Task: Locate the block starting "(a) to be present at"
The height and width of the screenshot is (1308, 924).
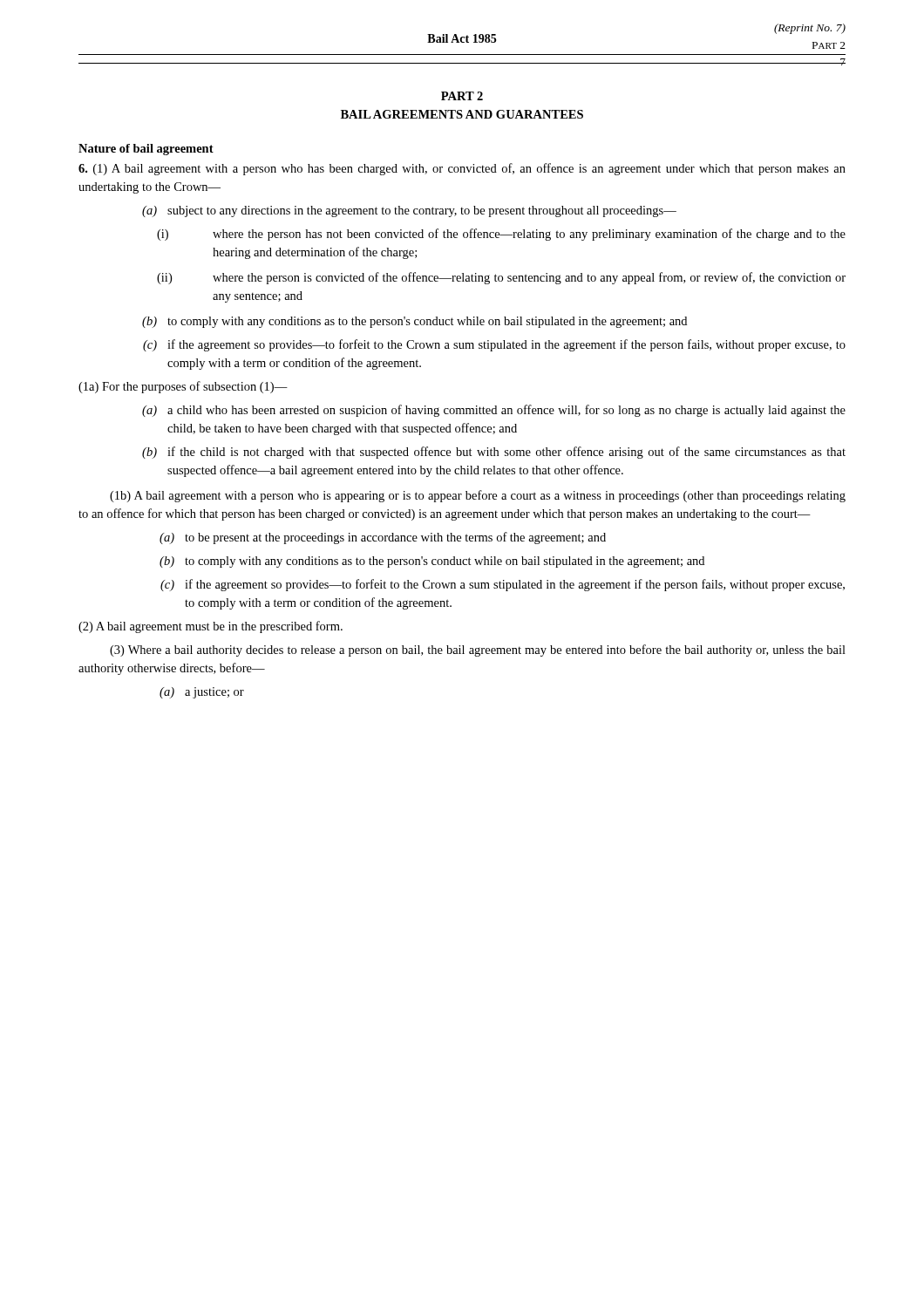Action: tap(488, 538)
